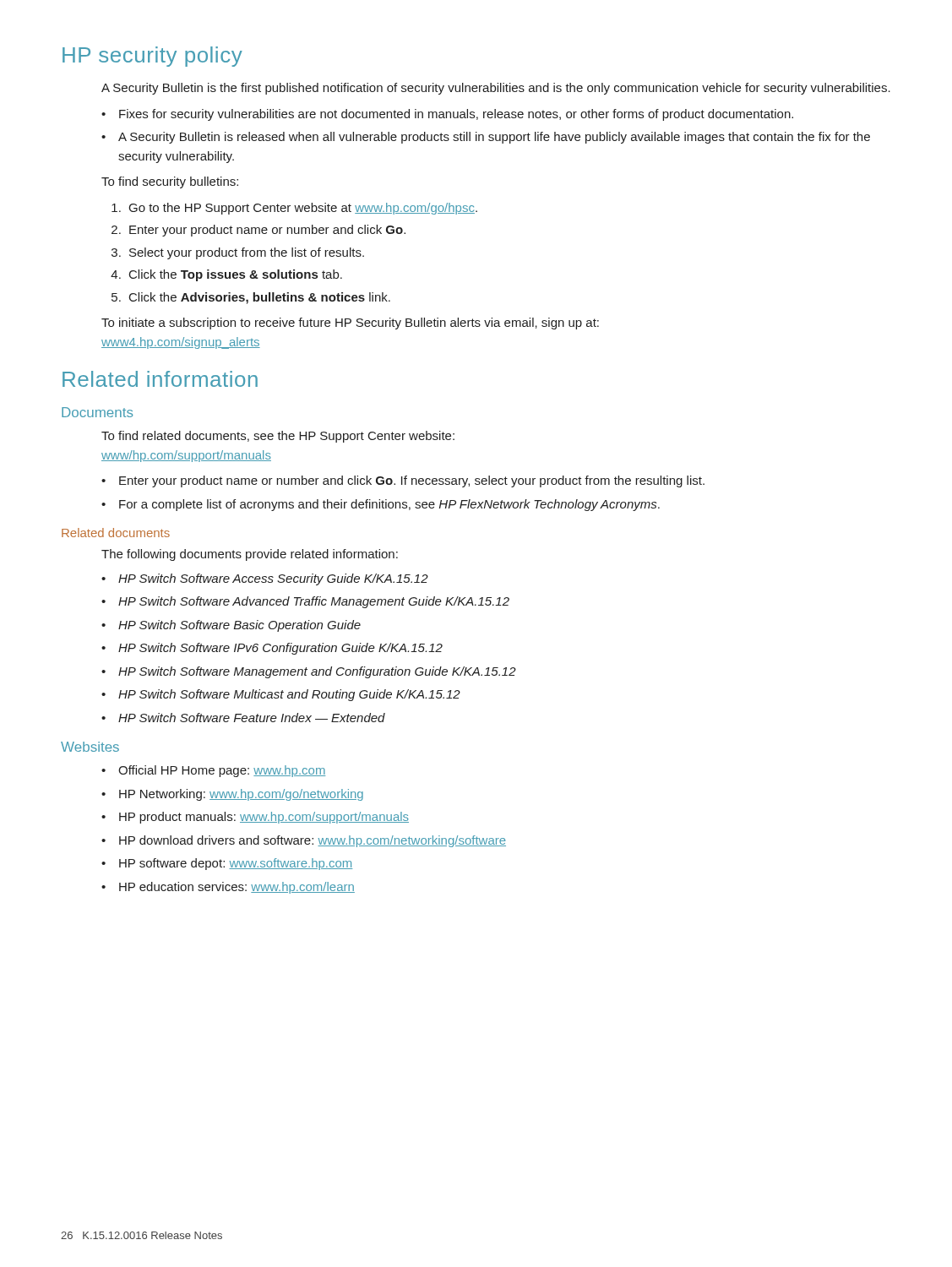Select the passage starting "Click the Advisories, bulletins"
This screenshot has height=1267, width=952.
point(260,296)
